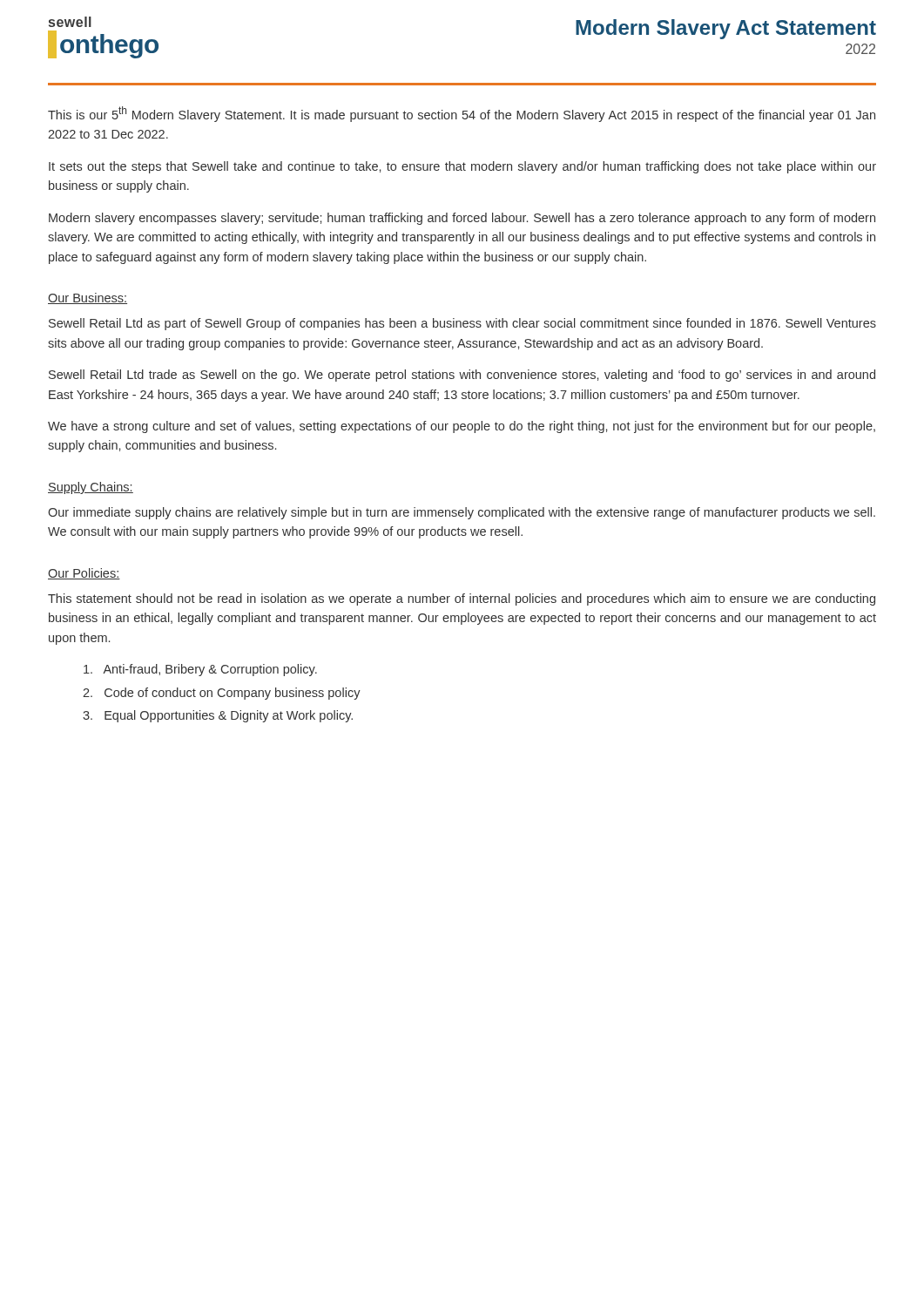Point to the block beginning "It sets out the steps"

(462, 176)
